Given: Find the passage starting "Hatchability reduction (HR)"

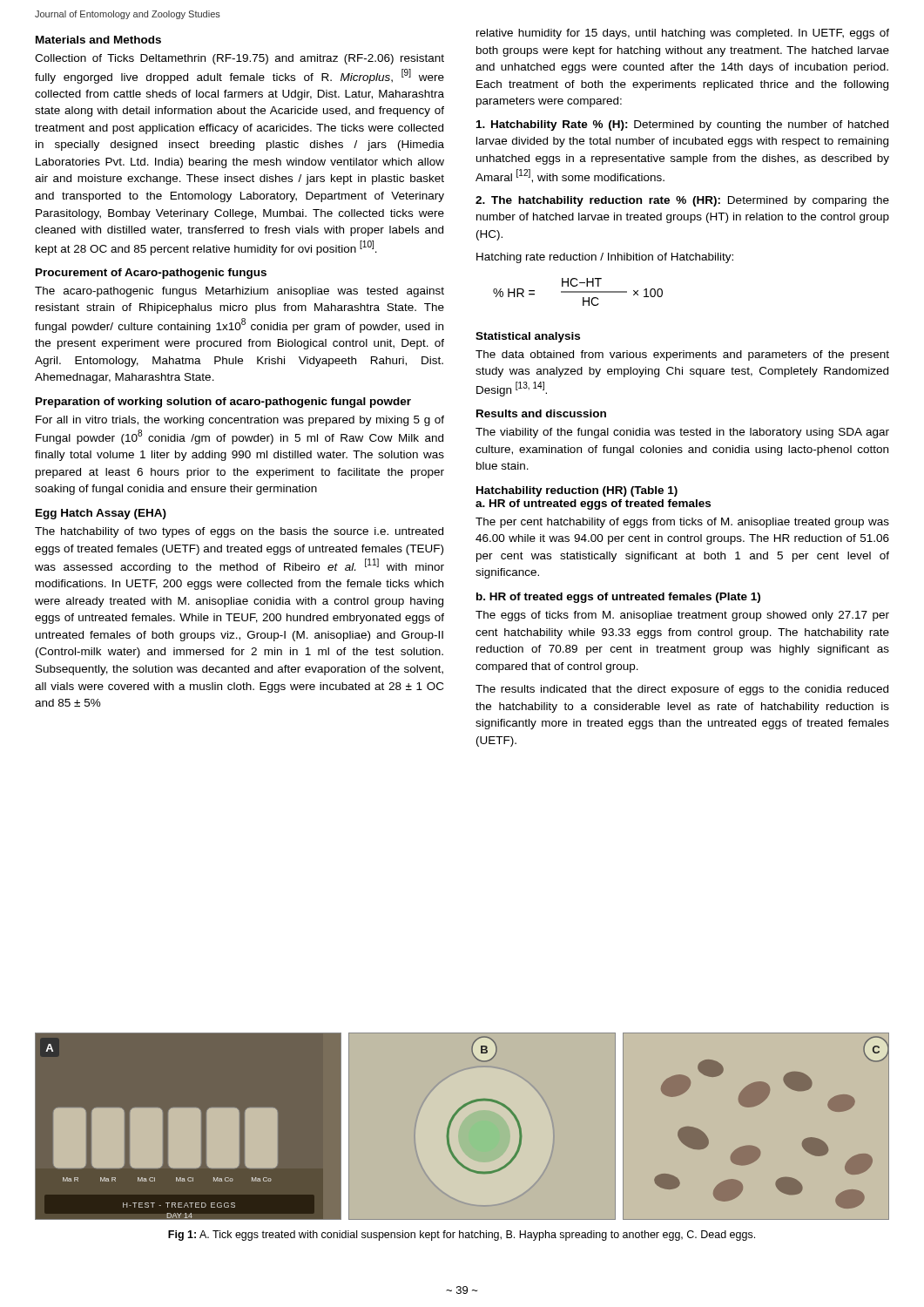Looking at the screenshot, I should pyautogui.click(x=593, y=496).
